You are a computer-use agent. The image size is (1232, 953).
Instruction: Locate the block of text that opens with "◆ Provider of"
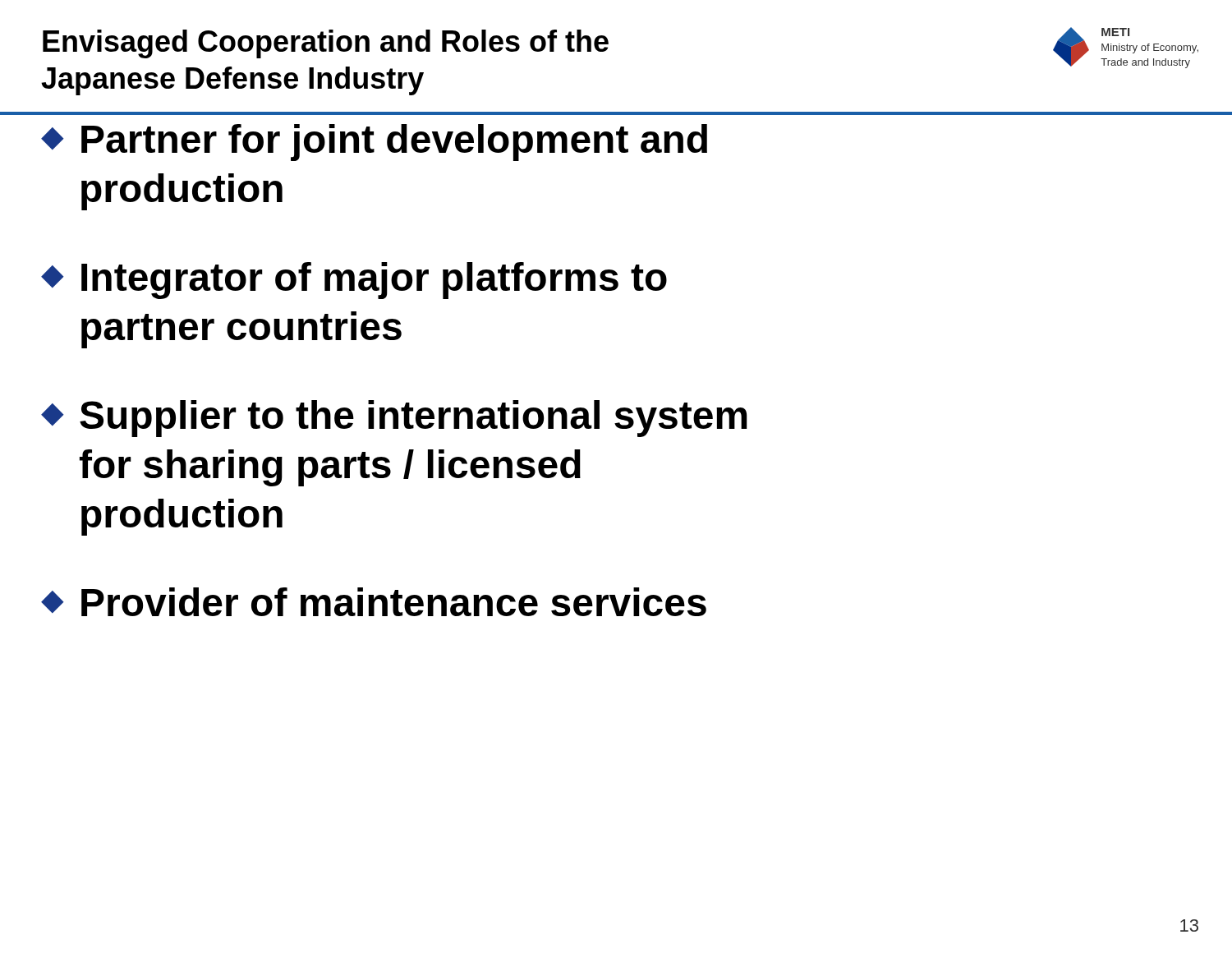coord(374,603)
